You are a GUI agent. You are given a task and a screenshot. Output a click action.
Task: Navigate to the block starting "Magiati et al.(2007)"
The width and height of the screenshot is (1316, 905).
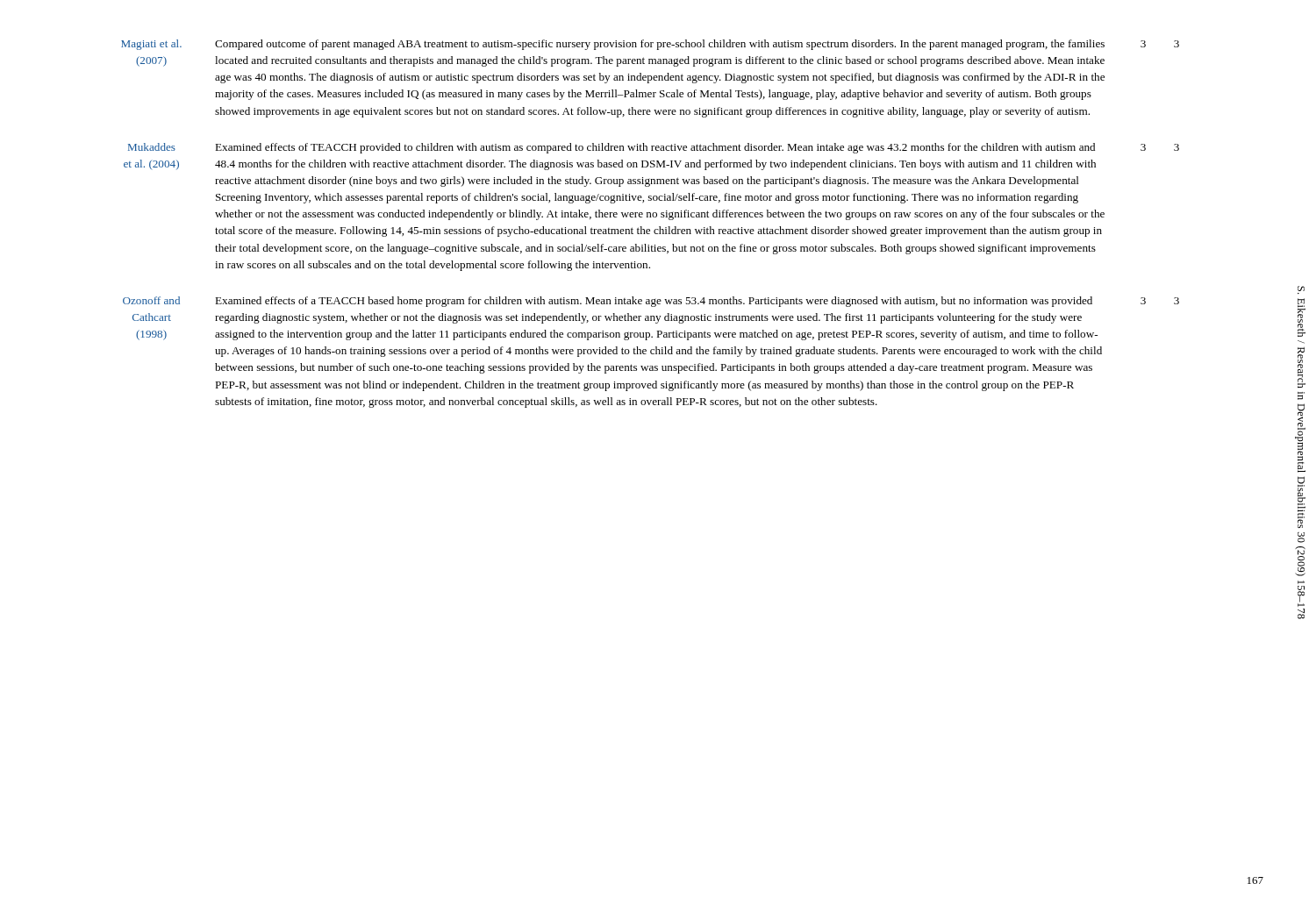(151, 52)
